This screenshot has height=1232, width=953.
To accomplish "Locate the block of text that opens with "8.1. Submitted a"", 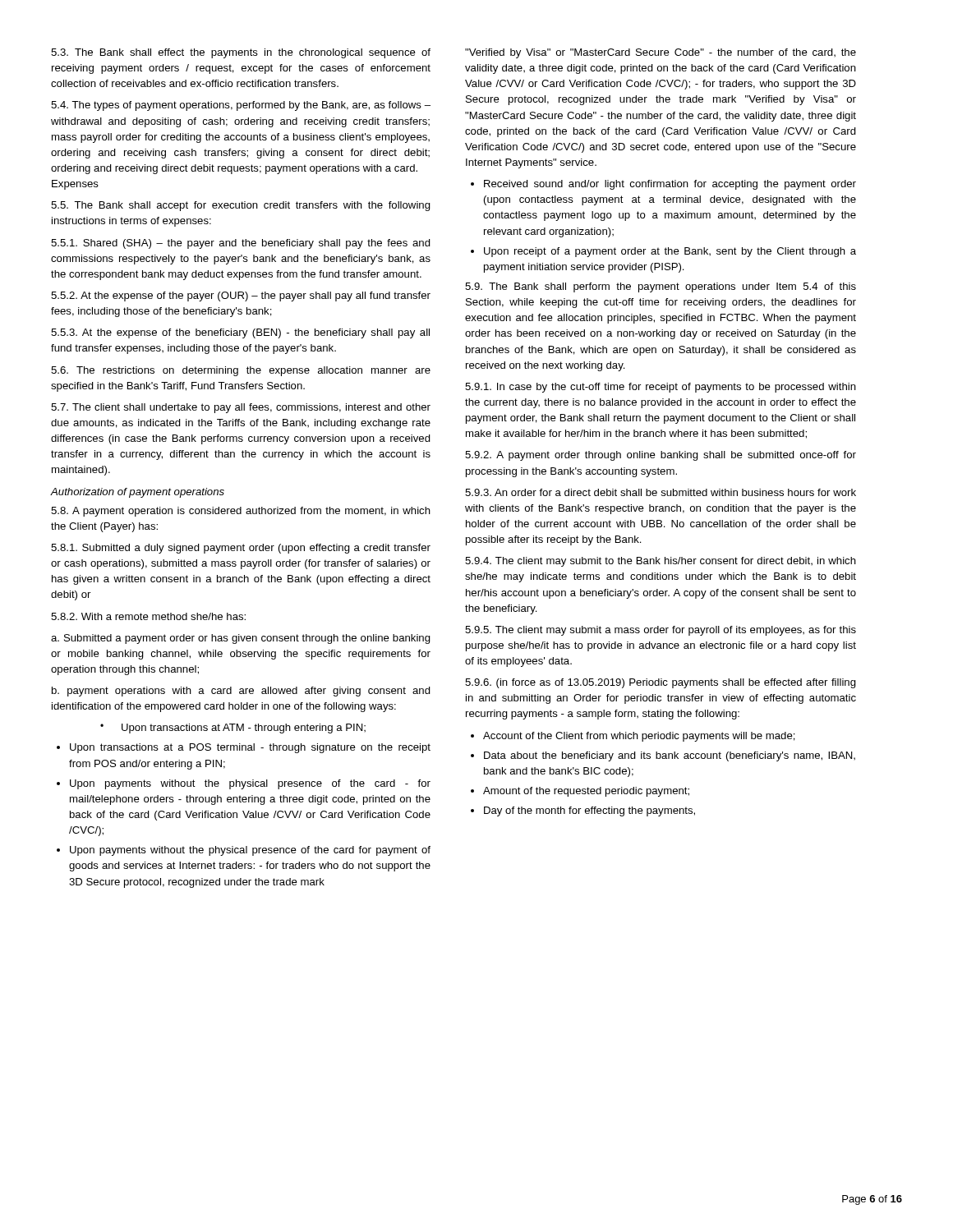I will [241, 571].
